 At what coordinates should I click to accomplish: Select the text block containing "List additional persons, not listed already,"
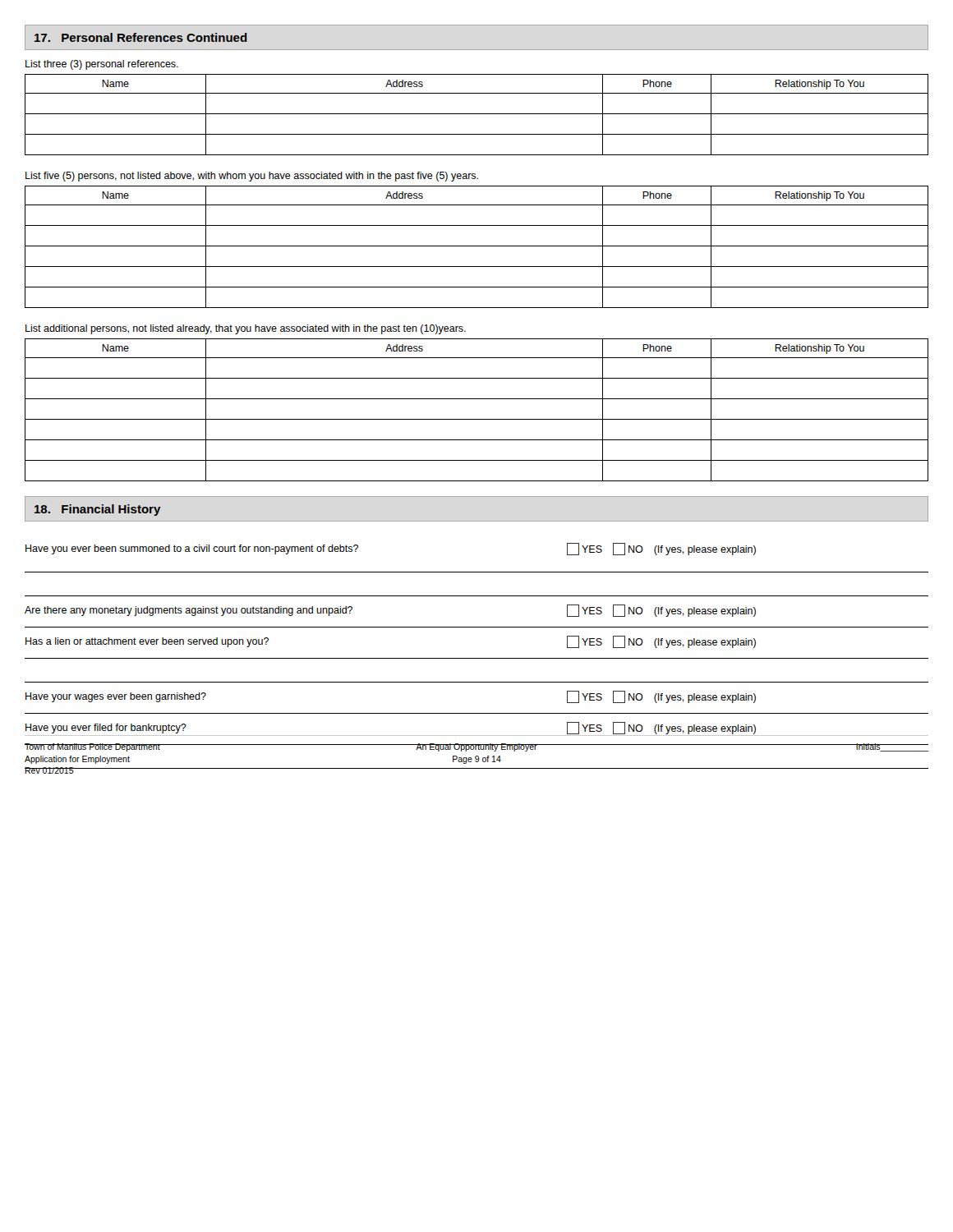pos(245,329)
